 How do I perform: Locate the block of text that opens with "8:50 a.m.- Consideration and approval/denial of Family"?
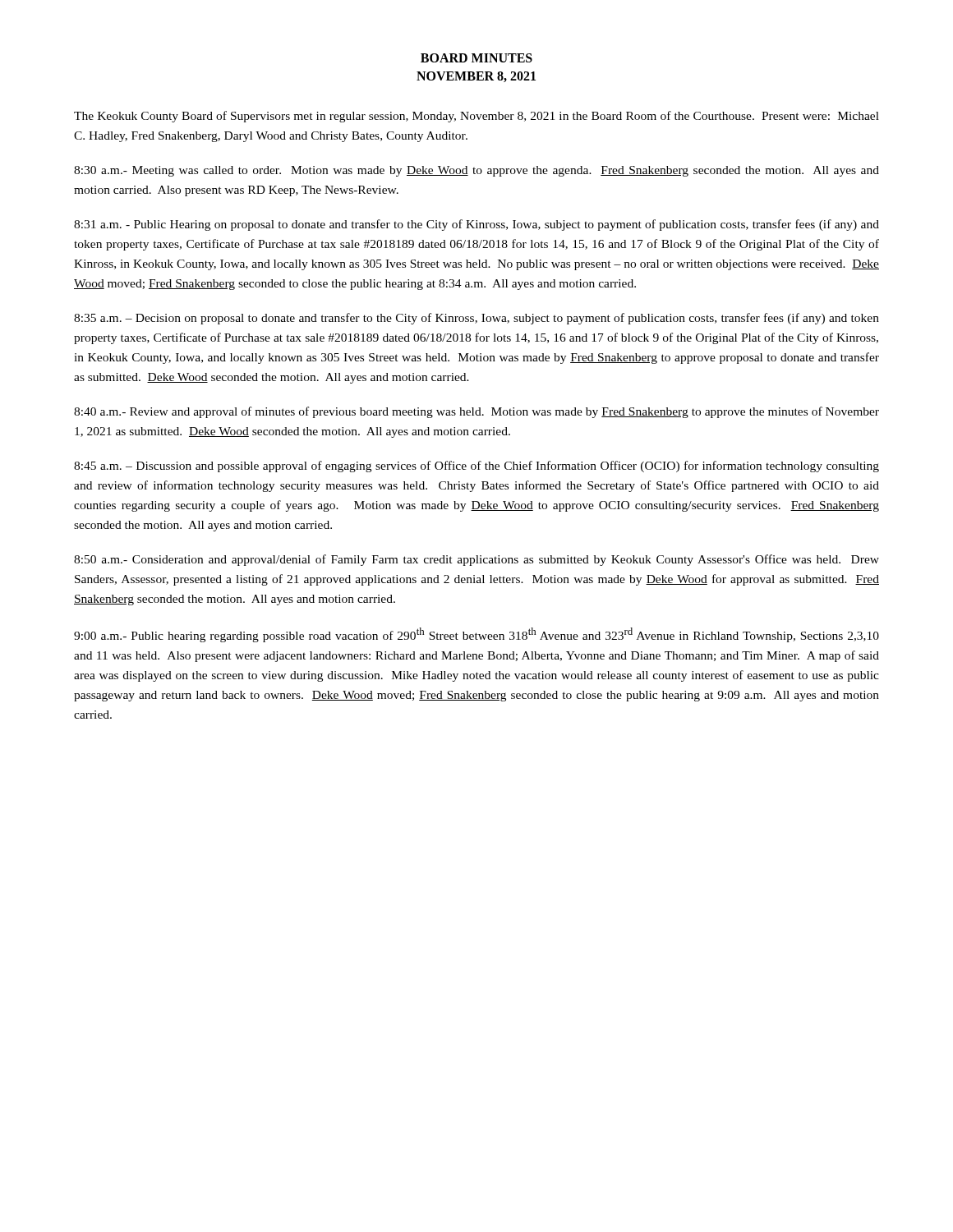pos(476,579)
